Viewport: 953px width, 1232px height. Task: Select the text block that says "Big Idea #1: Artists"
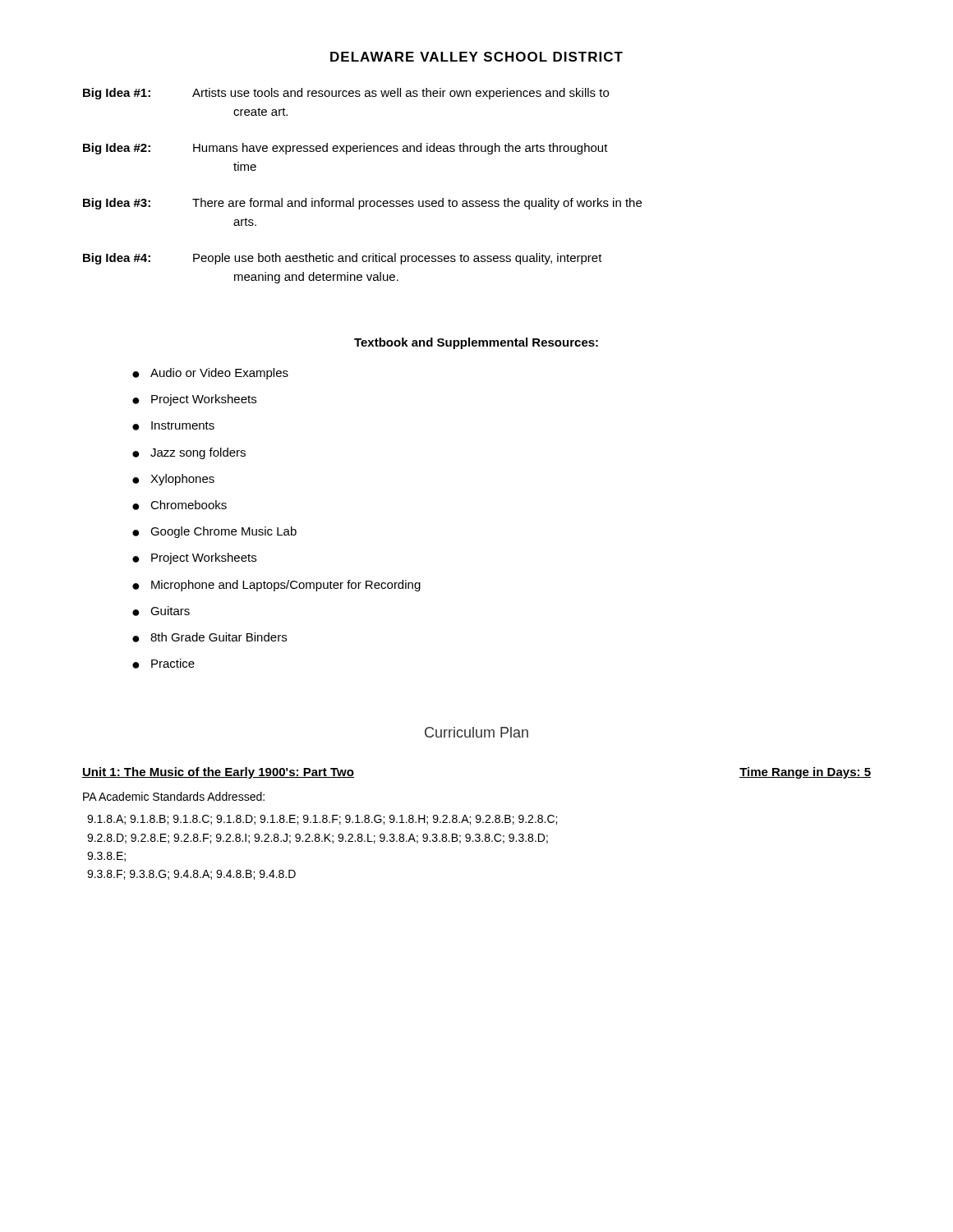pyautogui.click(x=476, y=102)
